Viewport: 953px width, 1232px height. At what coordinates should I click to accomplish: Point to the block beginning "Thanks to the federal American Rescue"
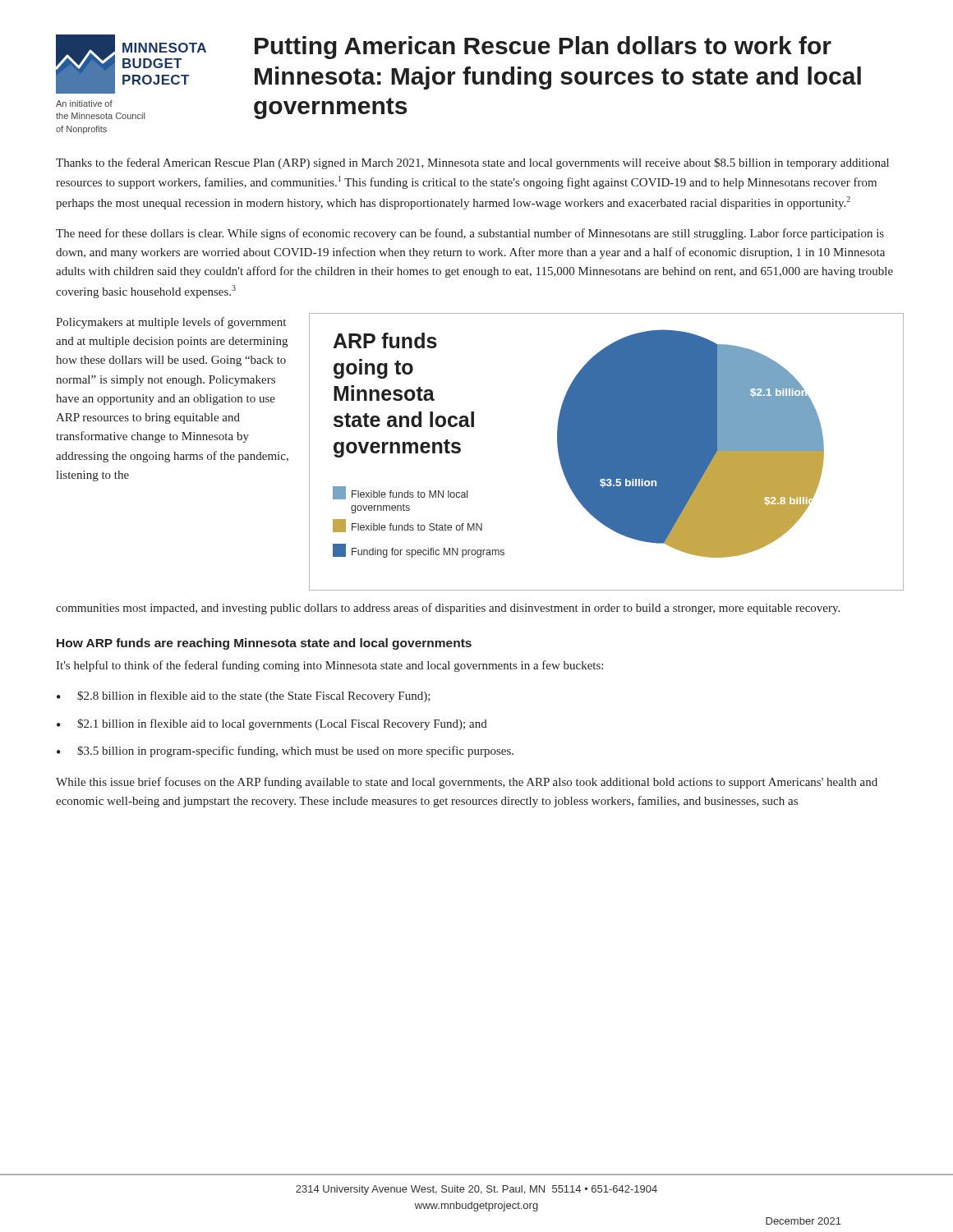(x=473, y=183)
